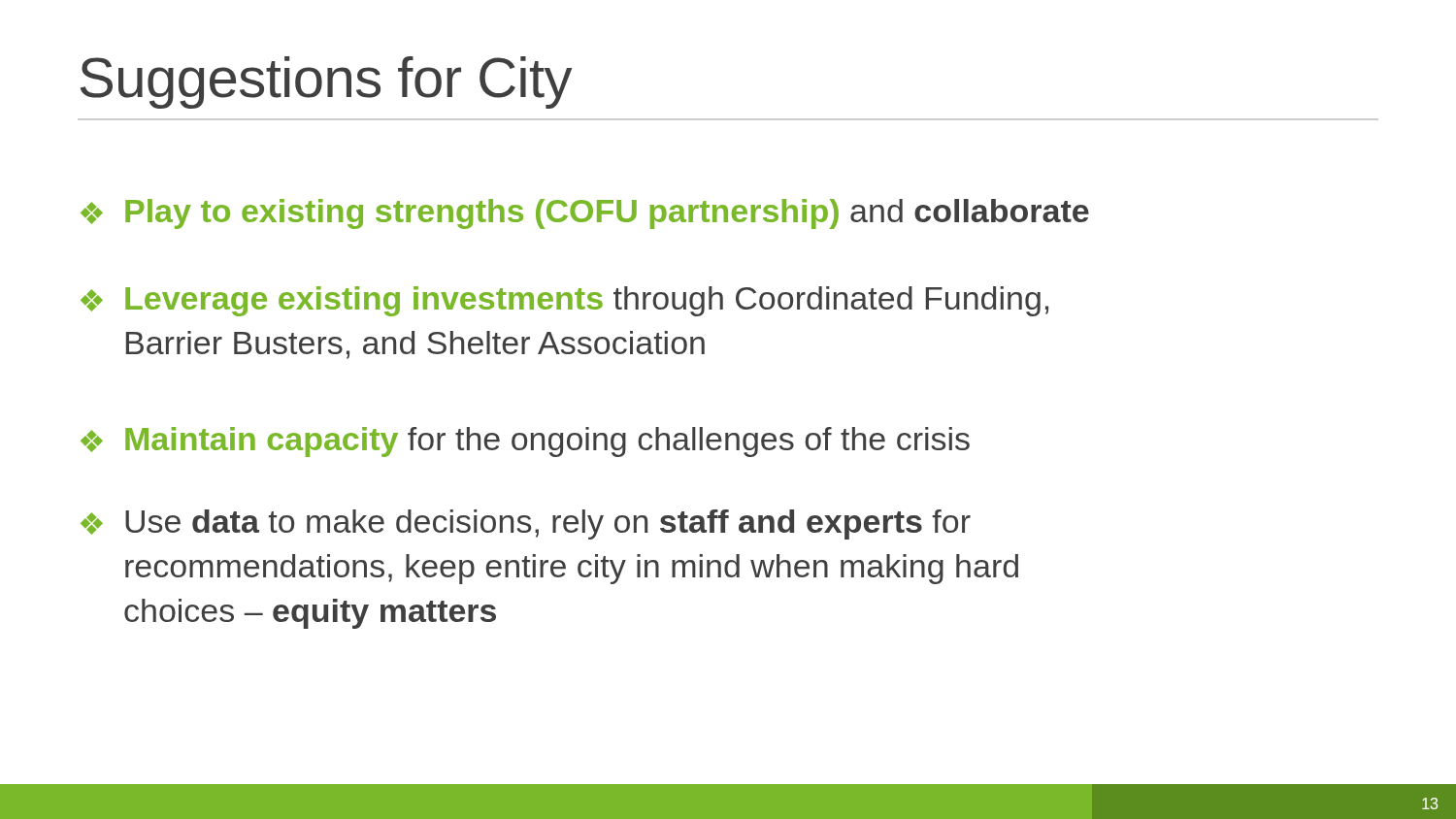The width and height of the screenshot is (1456, 819).
Task: Locate the list item with the text "❖ Play to existing strengths (COFU"
Action: pyautogui.click(x=584, y=212)
